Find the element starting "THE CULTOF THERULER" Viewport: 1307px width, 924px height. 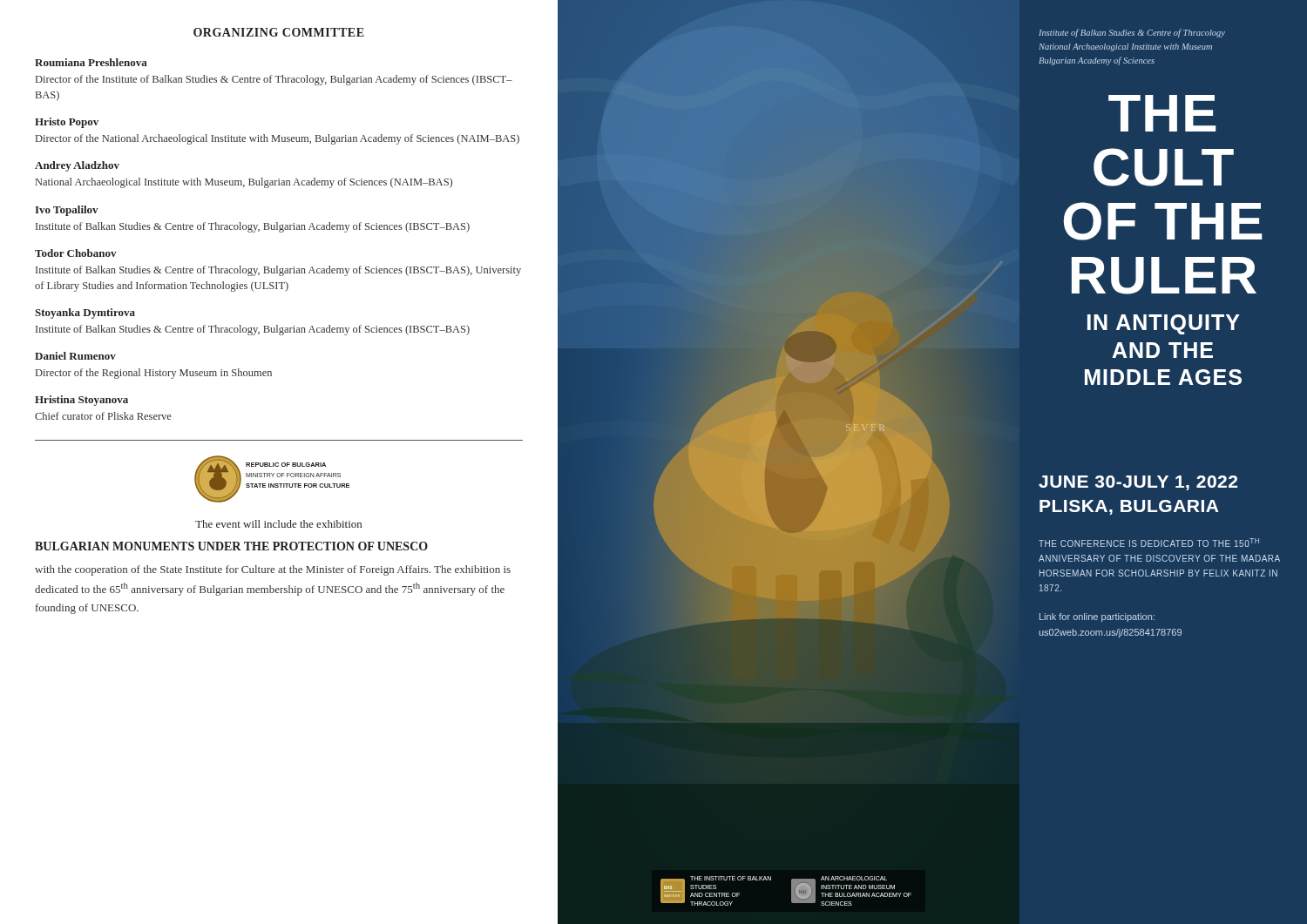pyautogui.click(x=1163, y=194)
